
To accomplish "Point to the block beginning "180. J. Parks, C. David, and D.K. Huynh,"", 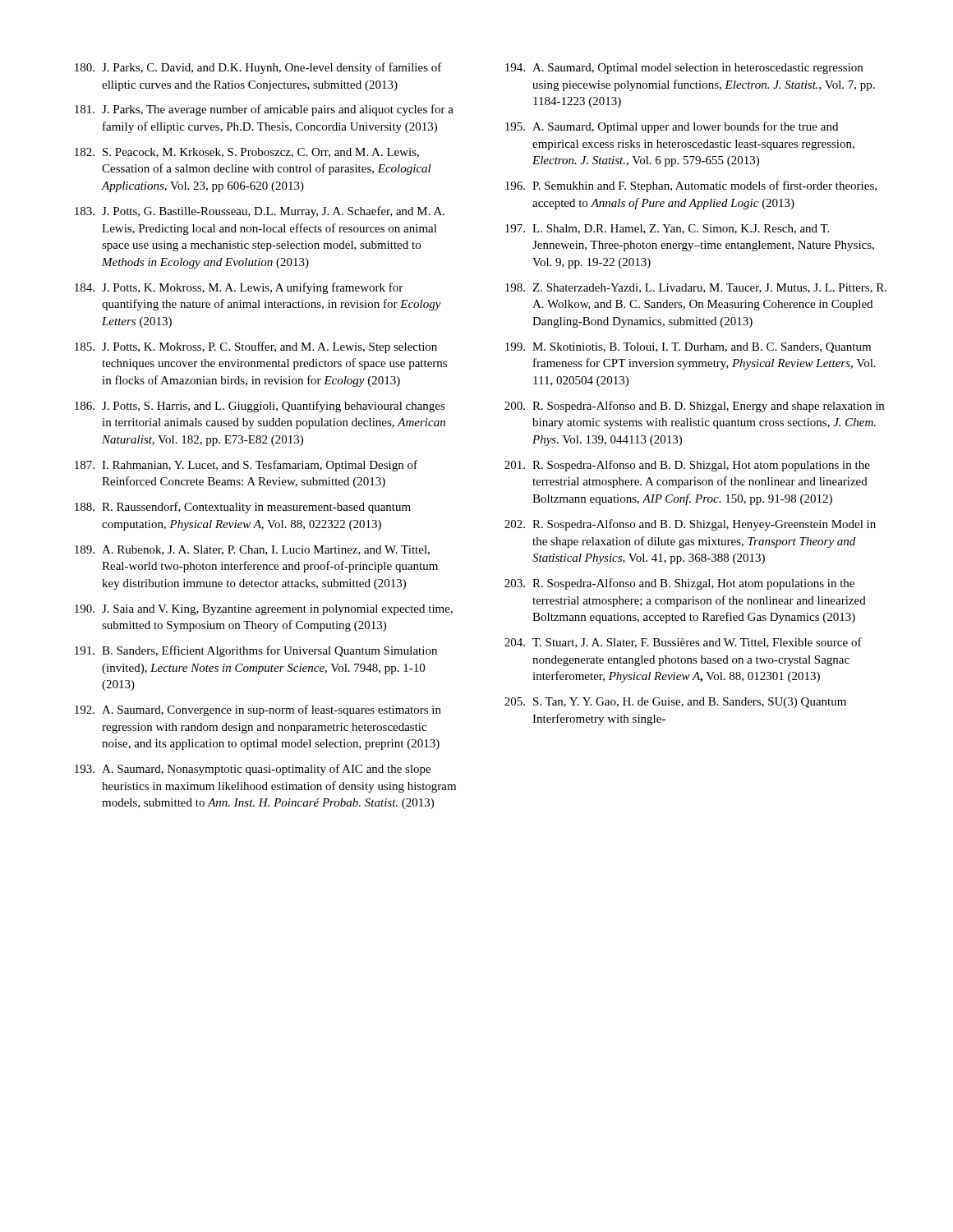I will tap(261, 76).
